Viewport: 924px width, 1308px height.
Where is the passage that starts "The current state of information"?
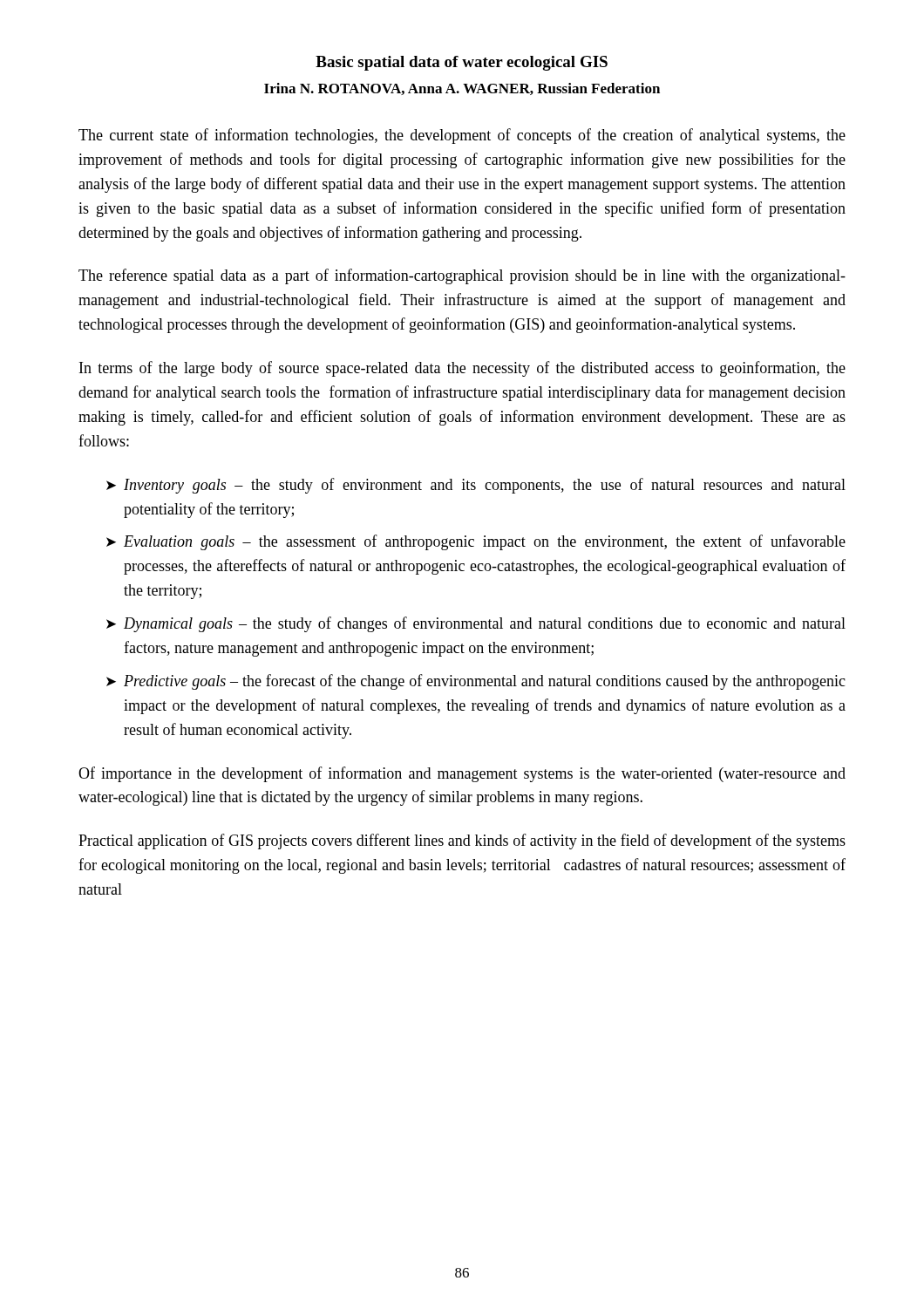(462, 184)
